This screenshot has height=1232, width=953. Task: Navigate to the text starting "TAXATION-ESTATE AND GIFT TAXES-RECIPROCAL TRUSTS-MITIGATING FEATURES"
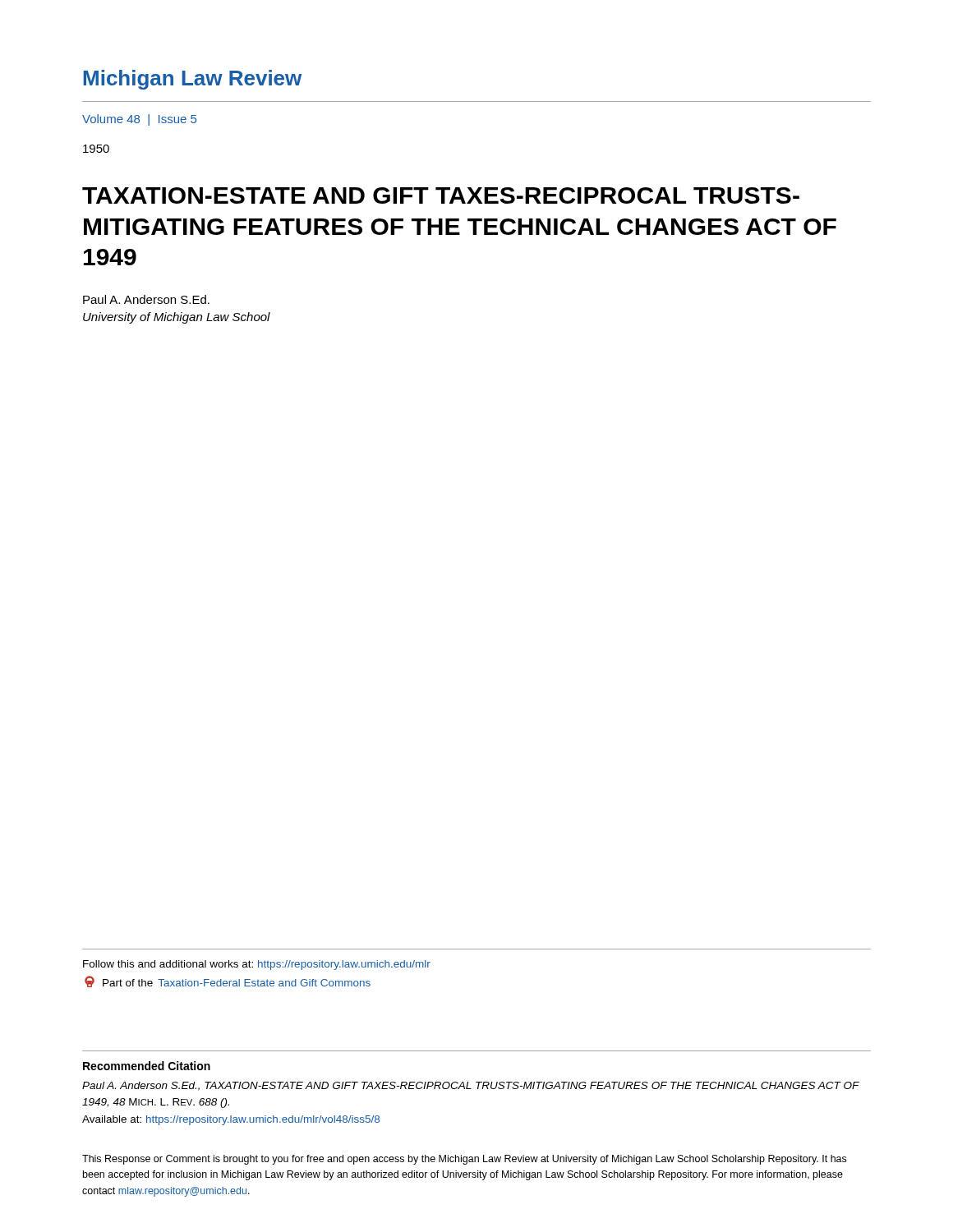click(x=476, y=226)
